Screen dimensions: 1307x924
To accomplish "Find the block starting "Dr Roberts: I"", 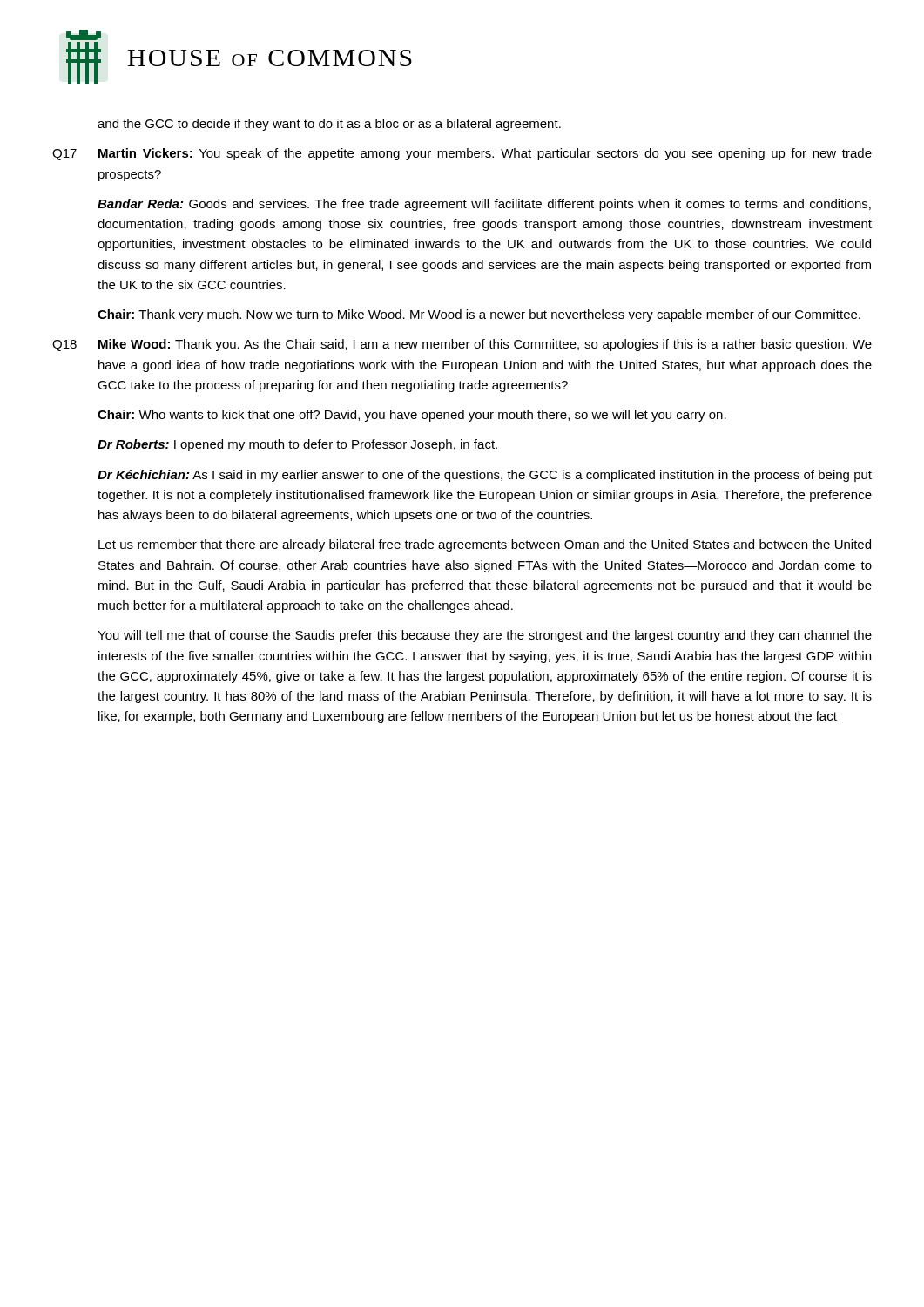I will [298, 444].
